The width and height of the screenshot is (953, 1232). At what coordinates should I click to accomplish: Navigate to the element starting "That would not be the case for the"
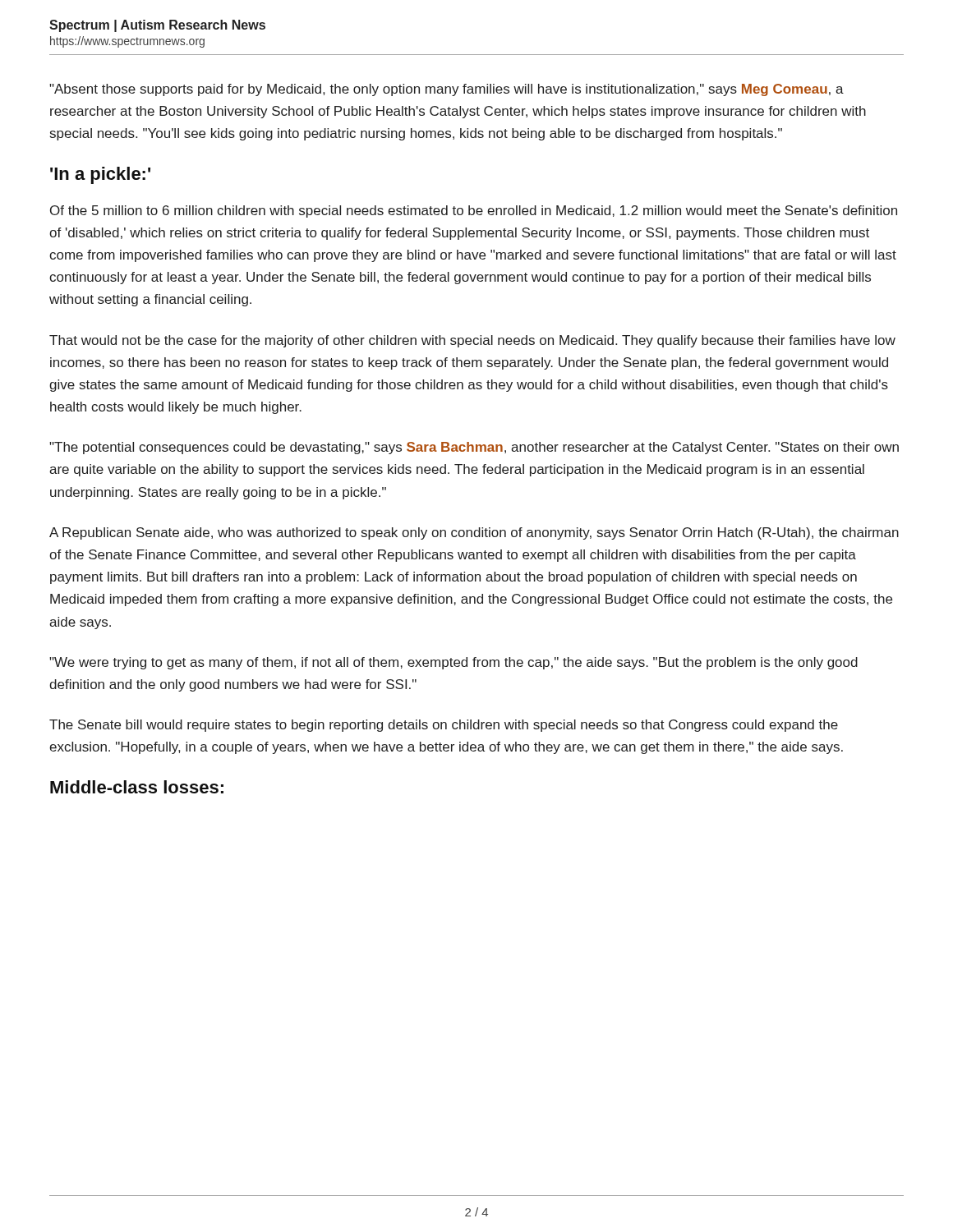click(472, 374)
